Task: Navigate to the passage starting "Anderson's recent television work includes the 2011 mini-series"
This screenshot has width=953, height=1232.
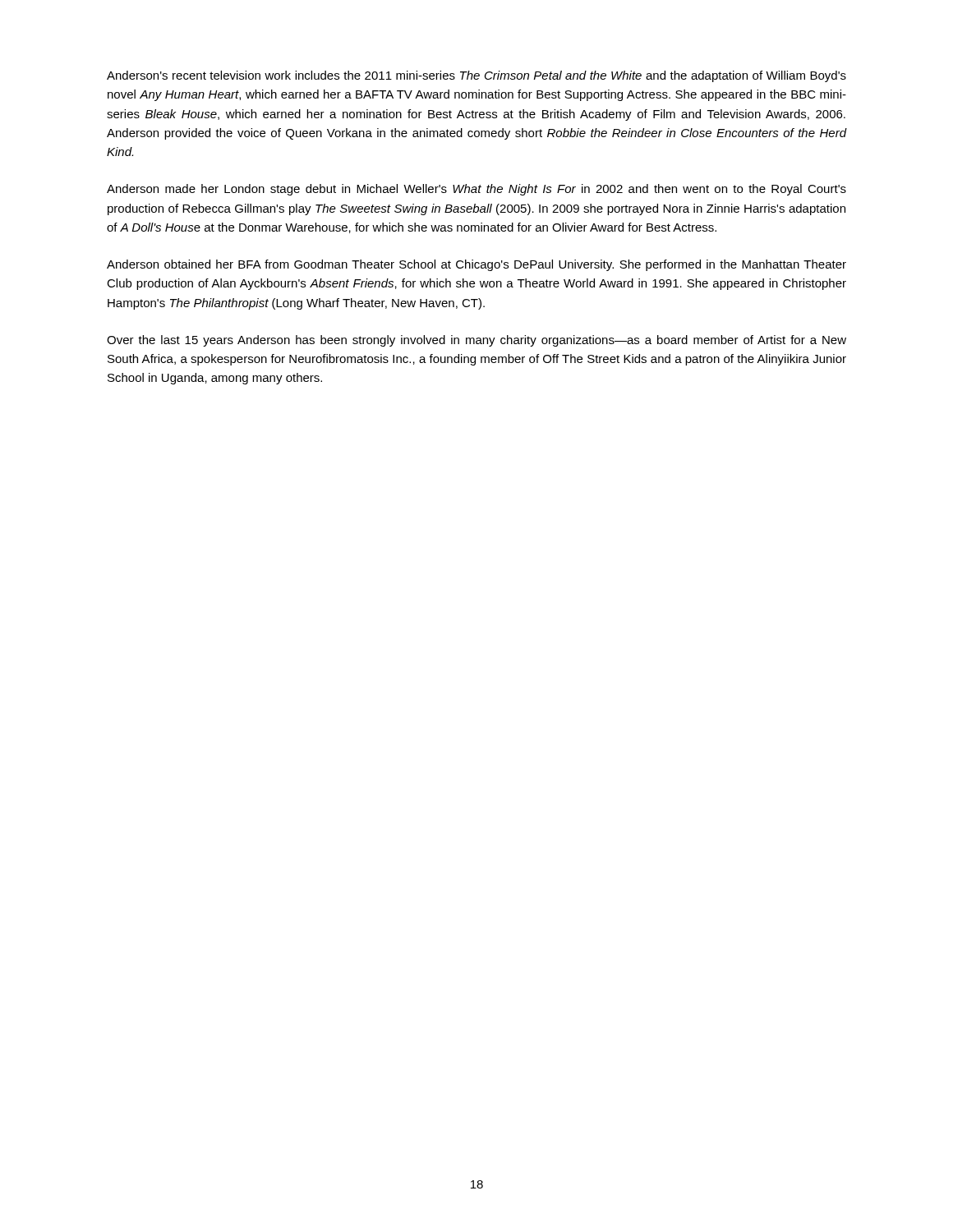Action: click(476, 113)
